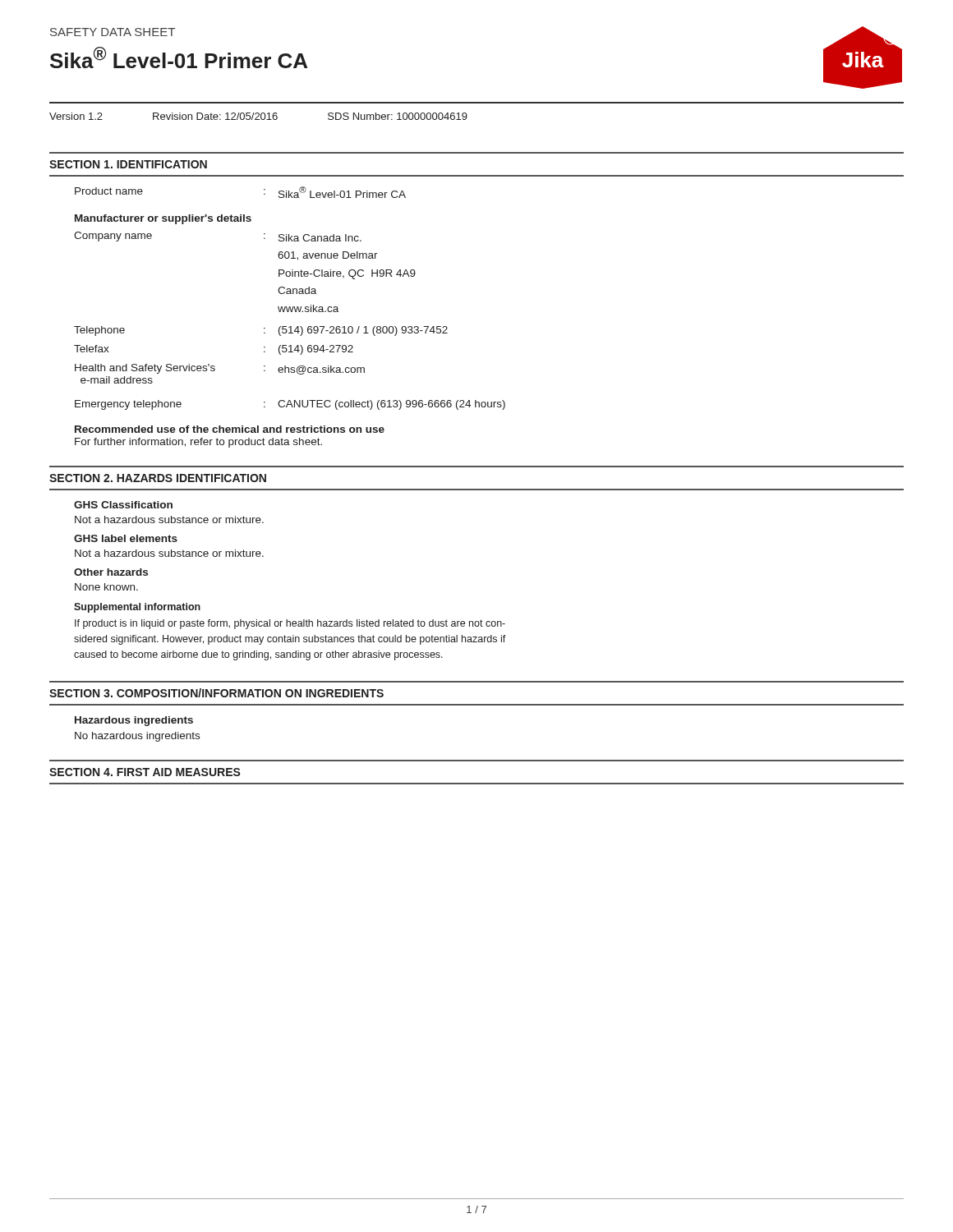Locate the text "SECTION 2. HAZARDS IDENTIFICATION"
The width and height of the screenshot is (953, 1232).
pos(158,478)
